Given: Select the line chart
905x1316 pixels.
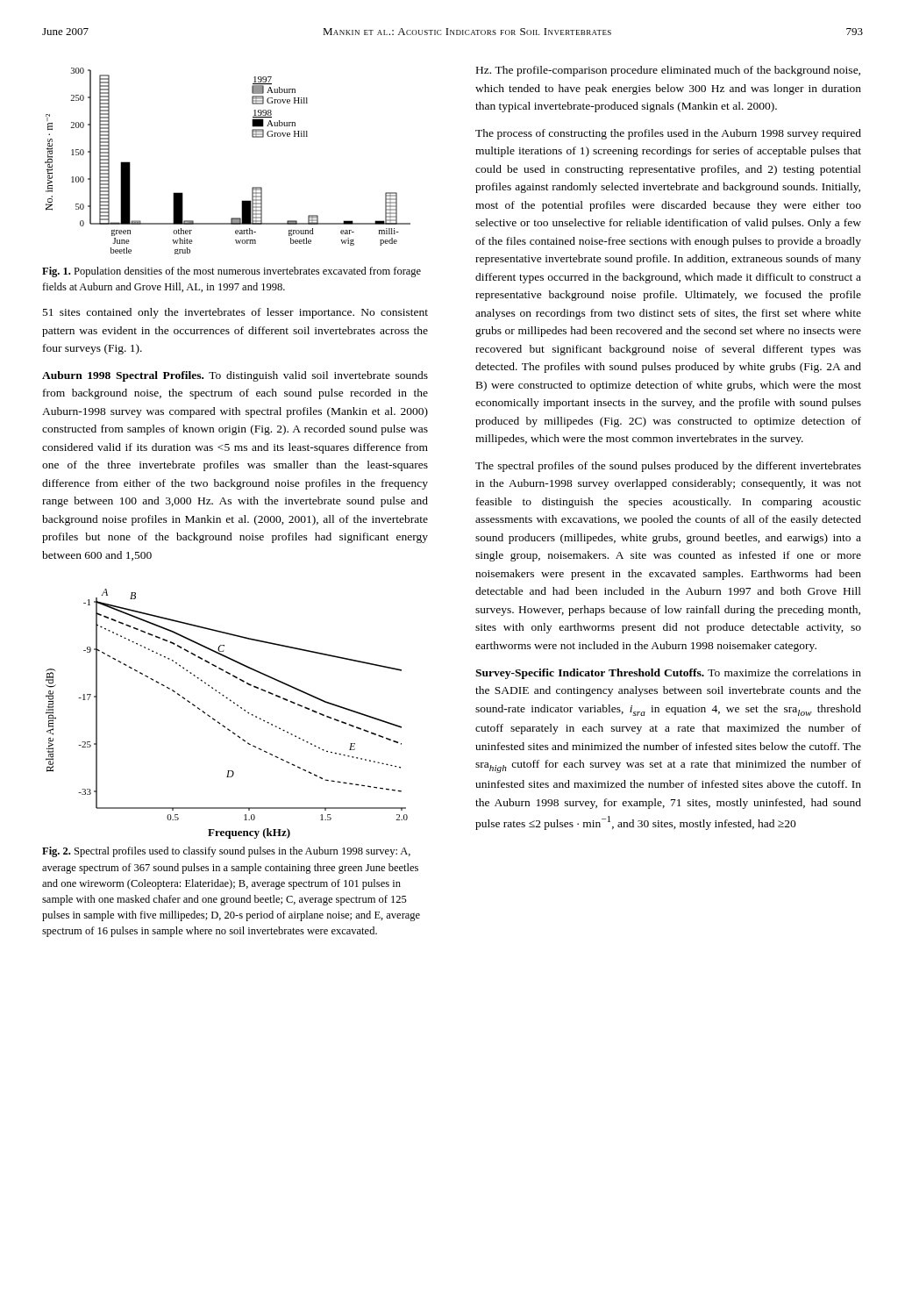Looking at the screenshot, I should (x=235, y=712).
